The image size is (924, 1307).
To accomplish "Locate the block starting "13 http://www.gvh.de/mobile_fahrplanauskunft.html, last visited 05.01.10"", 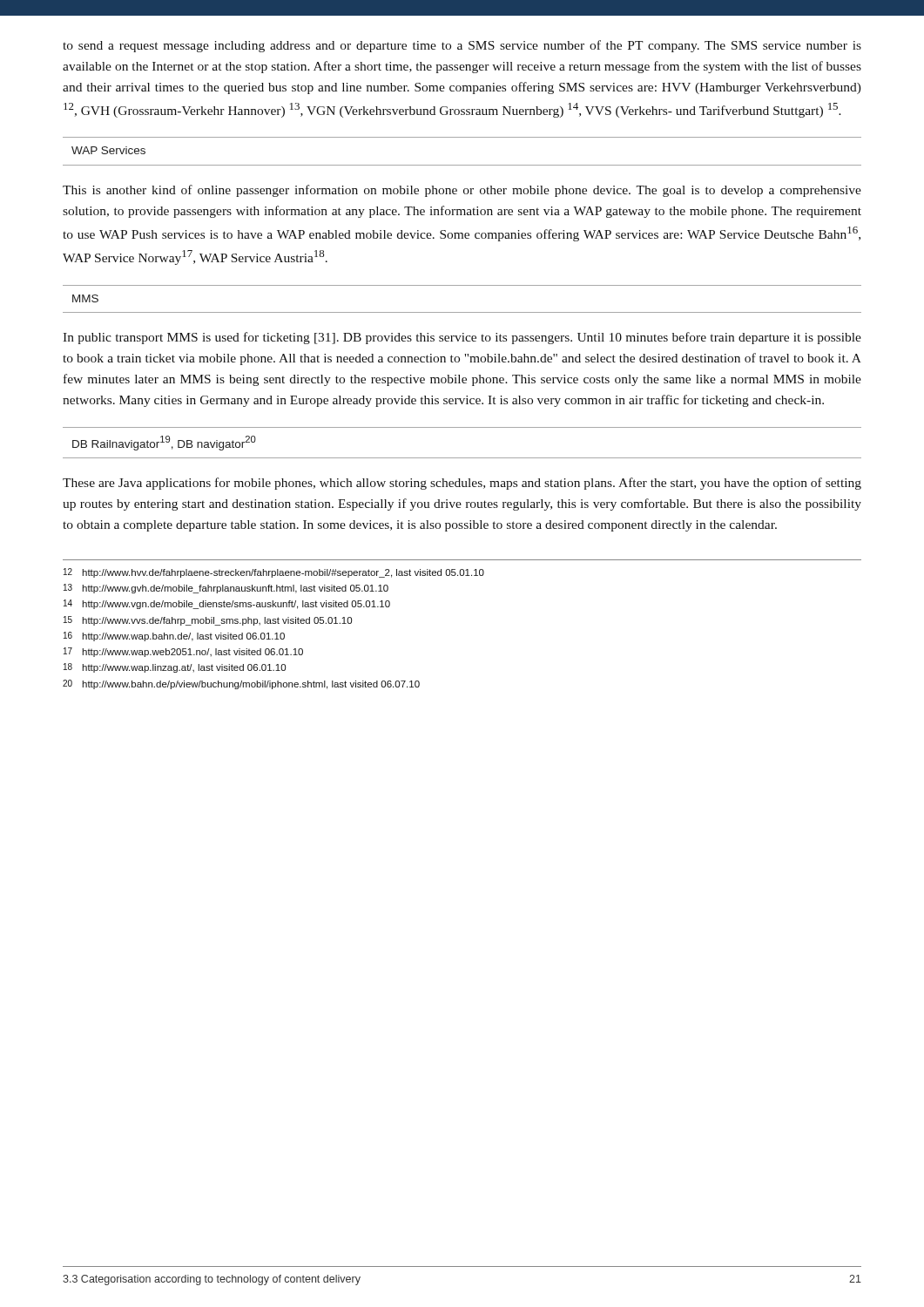I will 226,589.
